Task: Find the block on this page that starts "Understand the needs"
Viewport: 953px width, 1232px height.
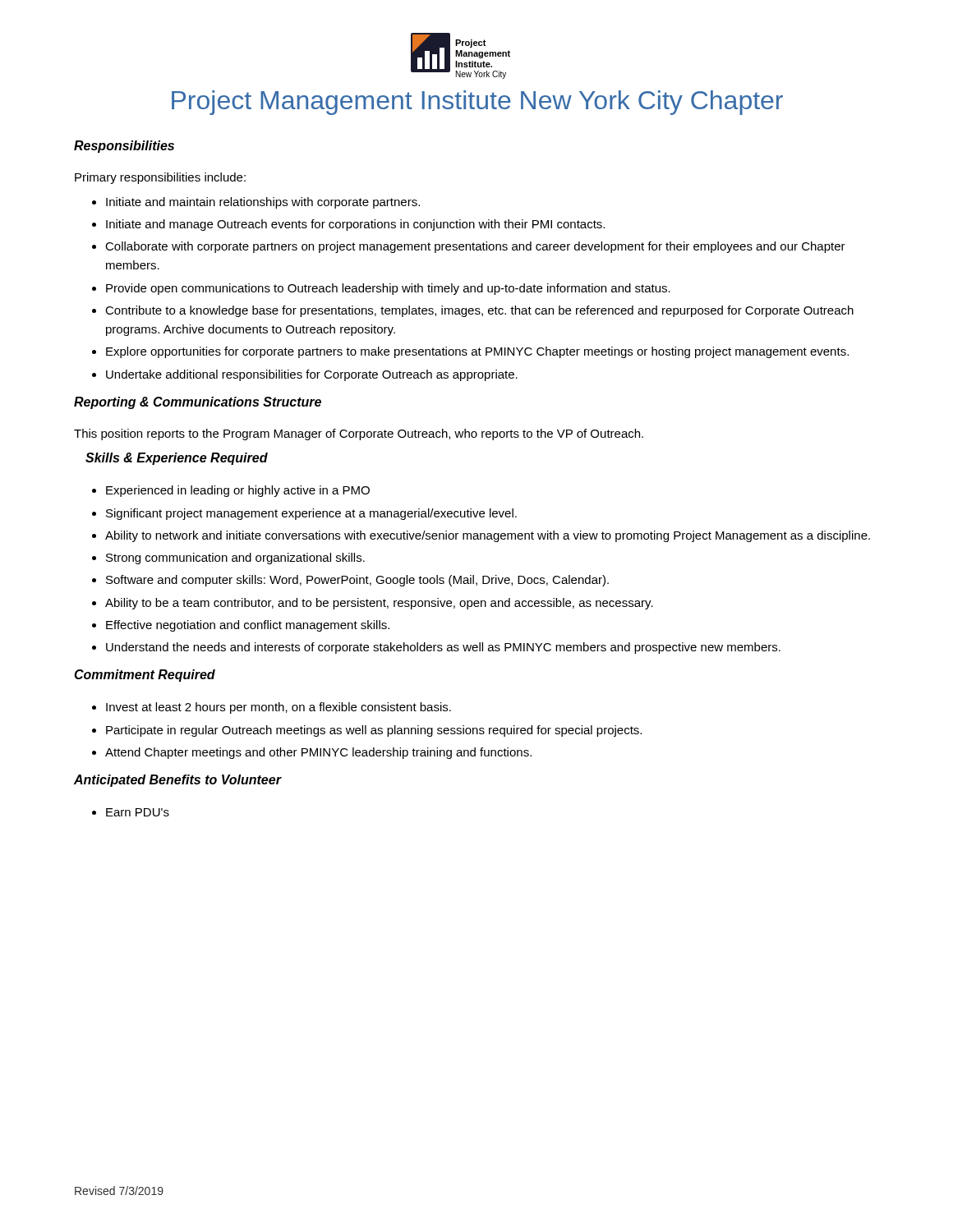Action: tap(443, 647)
